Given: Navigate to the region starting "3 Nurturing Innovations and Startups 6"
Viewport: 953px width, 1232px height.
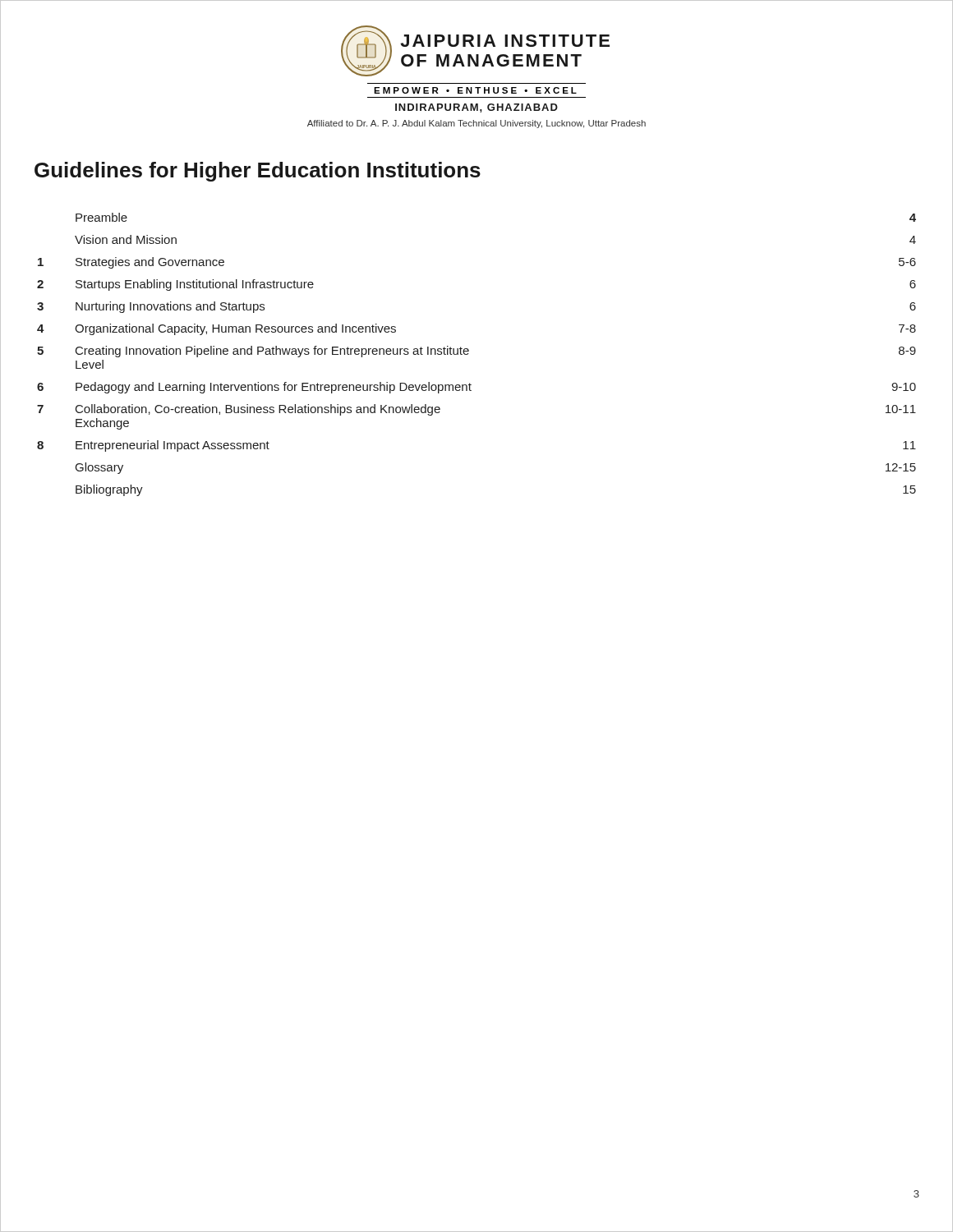Looking at the screenshot, I should coord(170,307).
